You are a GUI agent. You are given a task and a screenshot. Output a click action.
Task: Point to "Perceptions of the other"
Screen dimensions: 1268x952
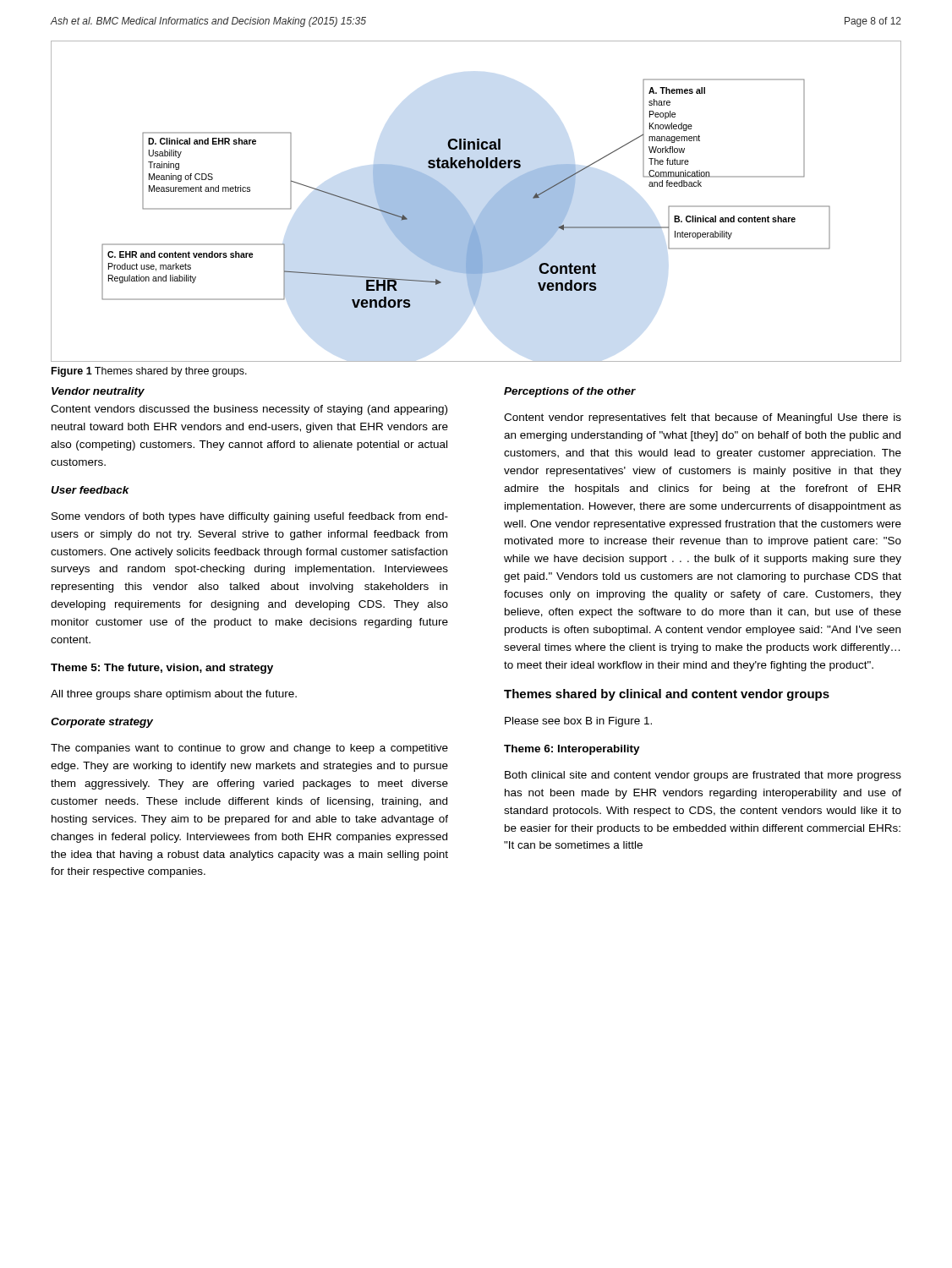(570, 392)
